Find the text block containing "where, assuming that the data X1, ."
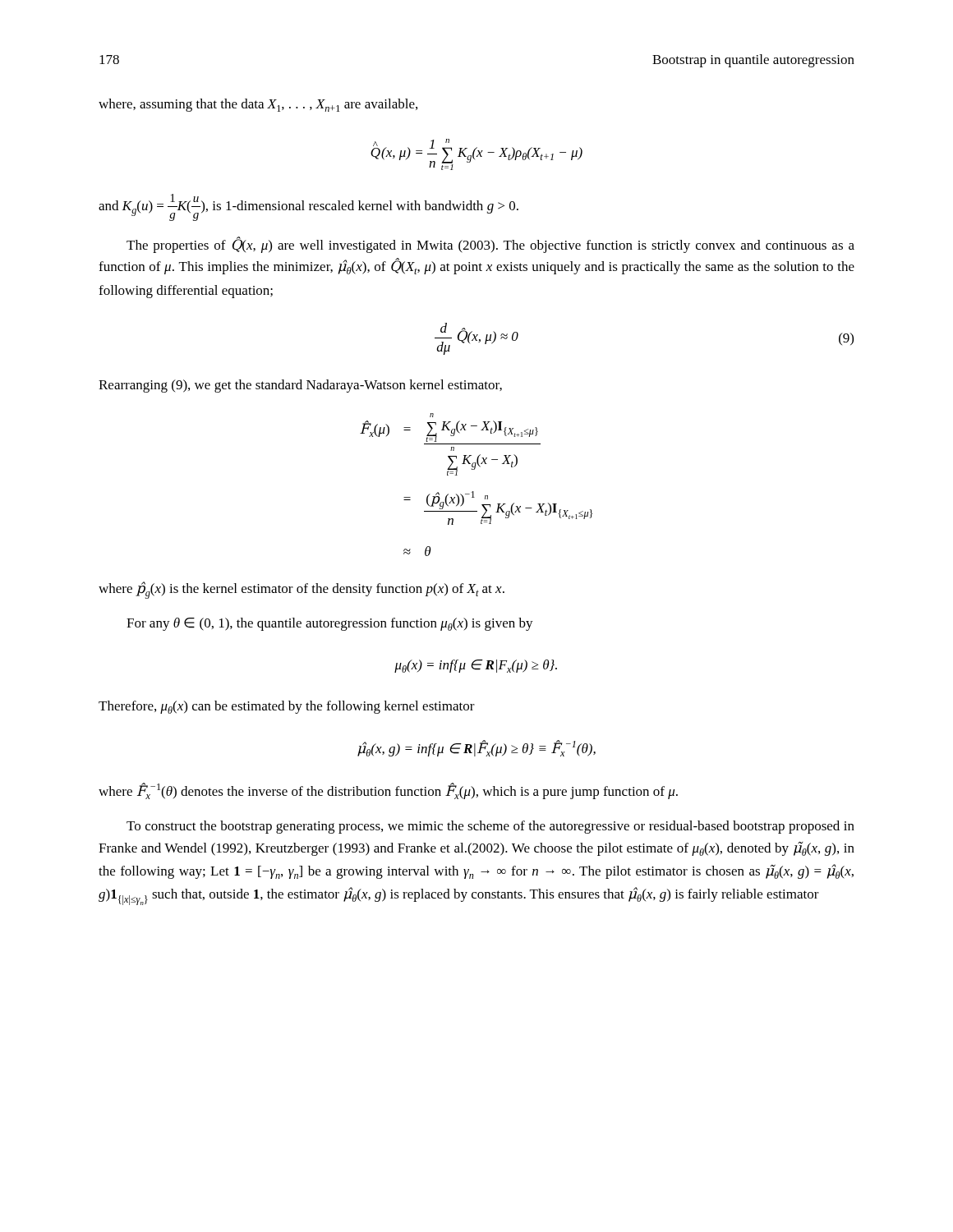The height and width of the screenshot is (1232, 953). pyautogui.click(x=258, y=106)
